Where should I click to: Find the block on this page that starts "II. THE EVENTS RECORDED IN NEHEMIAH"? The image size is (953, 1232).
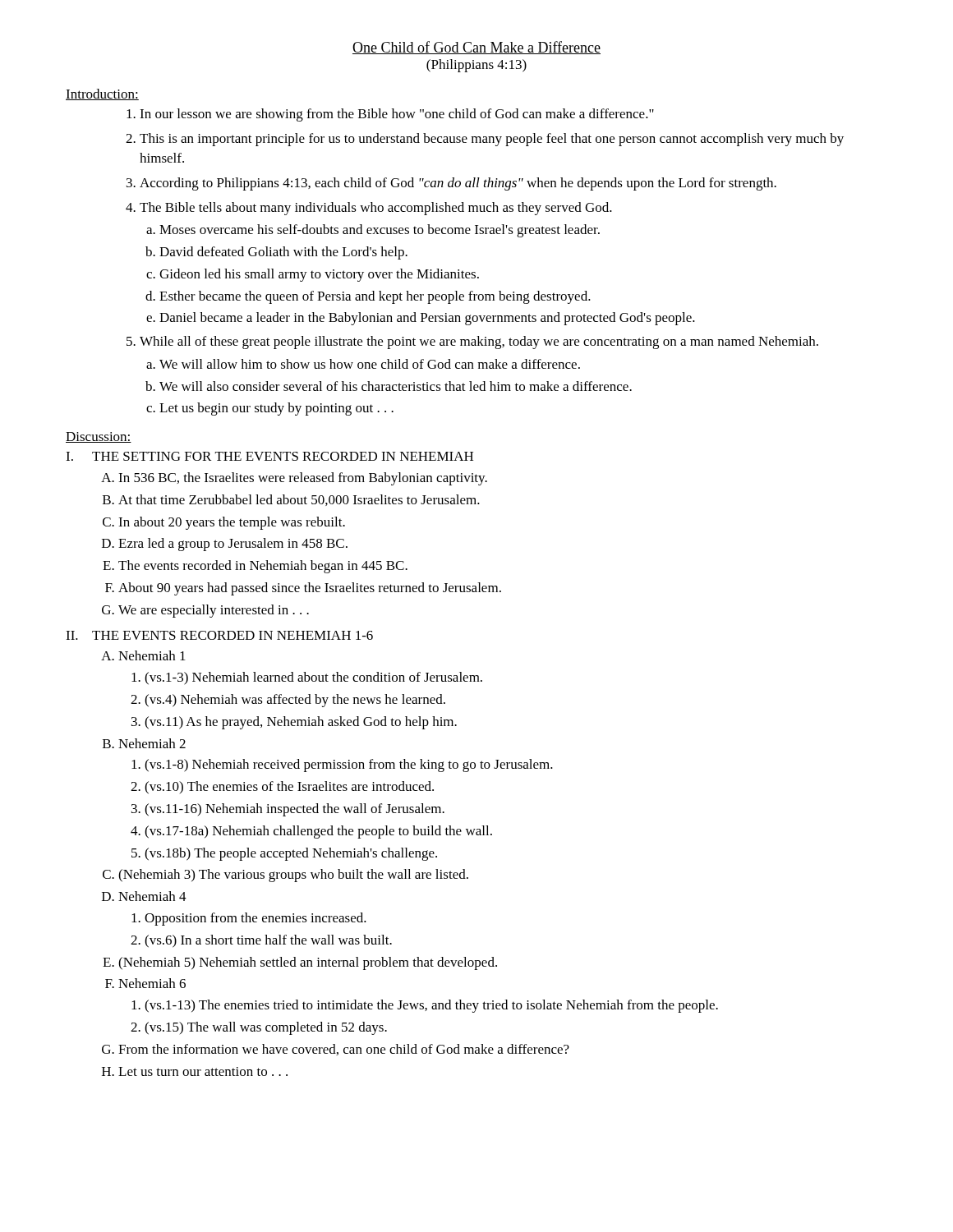click(219, 635)
